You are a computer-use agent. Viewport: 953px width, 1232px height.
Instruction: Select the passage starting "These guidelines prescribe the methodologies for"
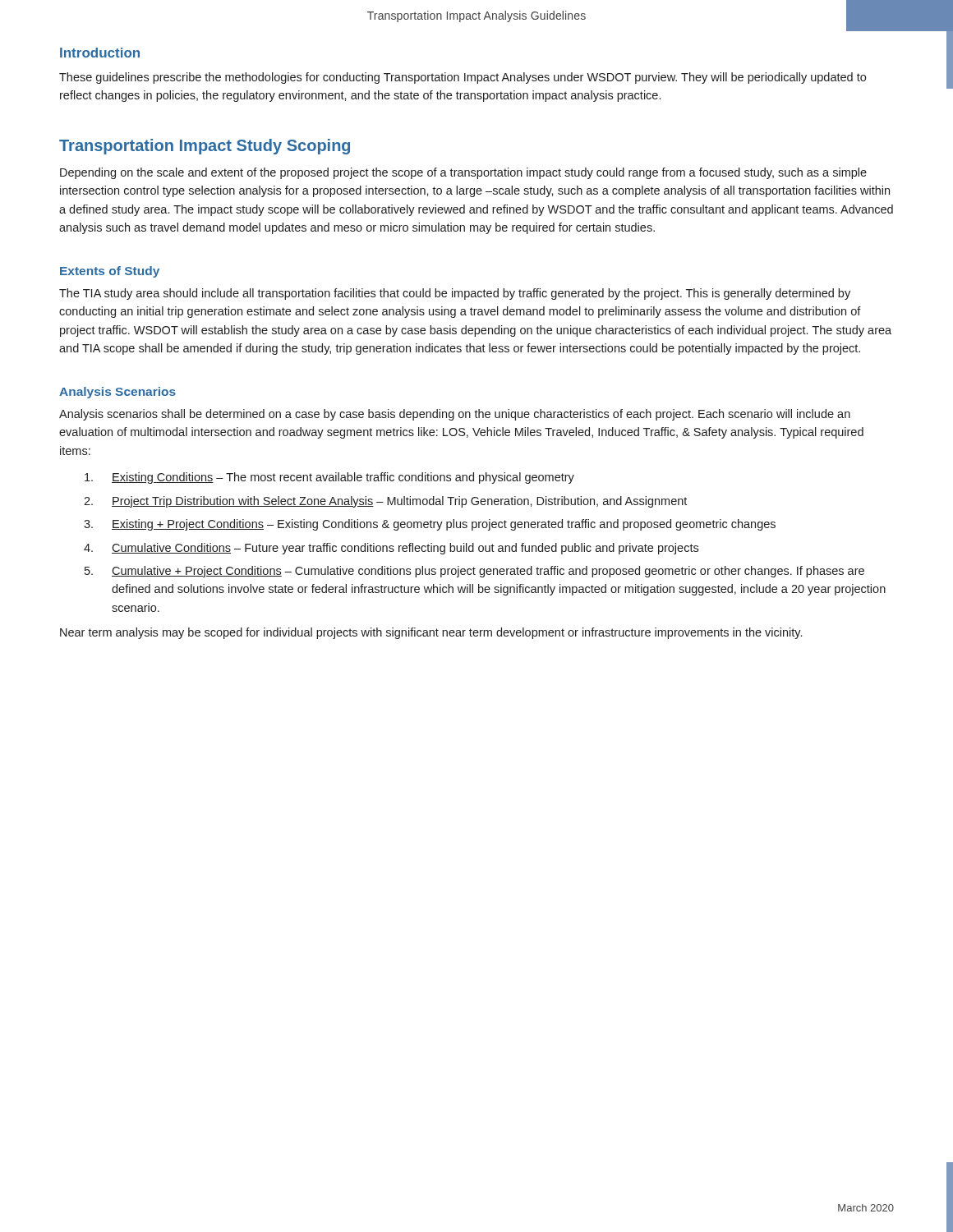click(476, 87)
